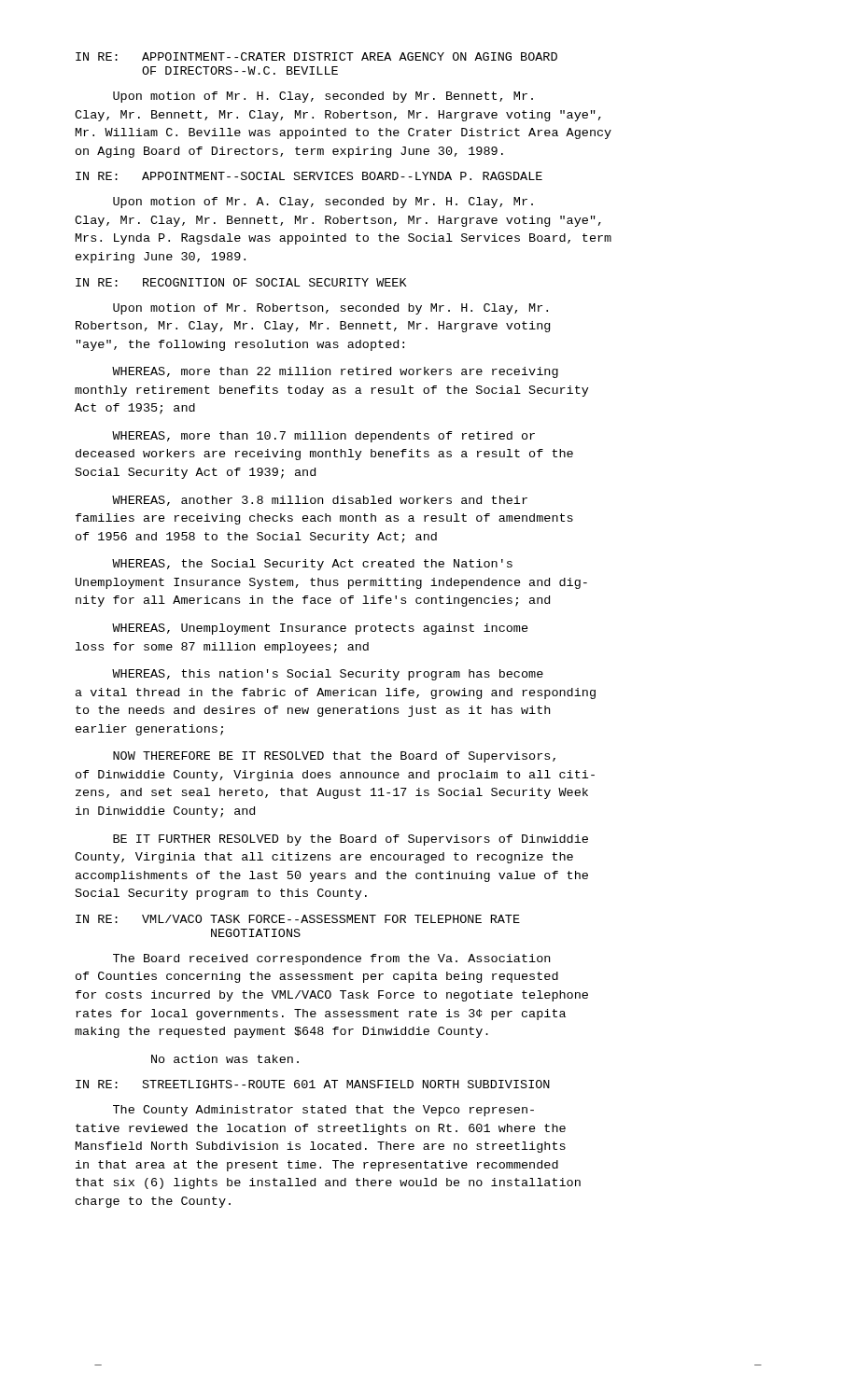This screenshot has width=856, height=1400.
Task: Click on the text block that says "The Board received correspondence from the Va."
Action: [x=428, y=996]
